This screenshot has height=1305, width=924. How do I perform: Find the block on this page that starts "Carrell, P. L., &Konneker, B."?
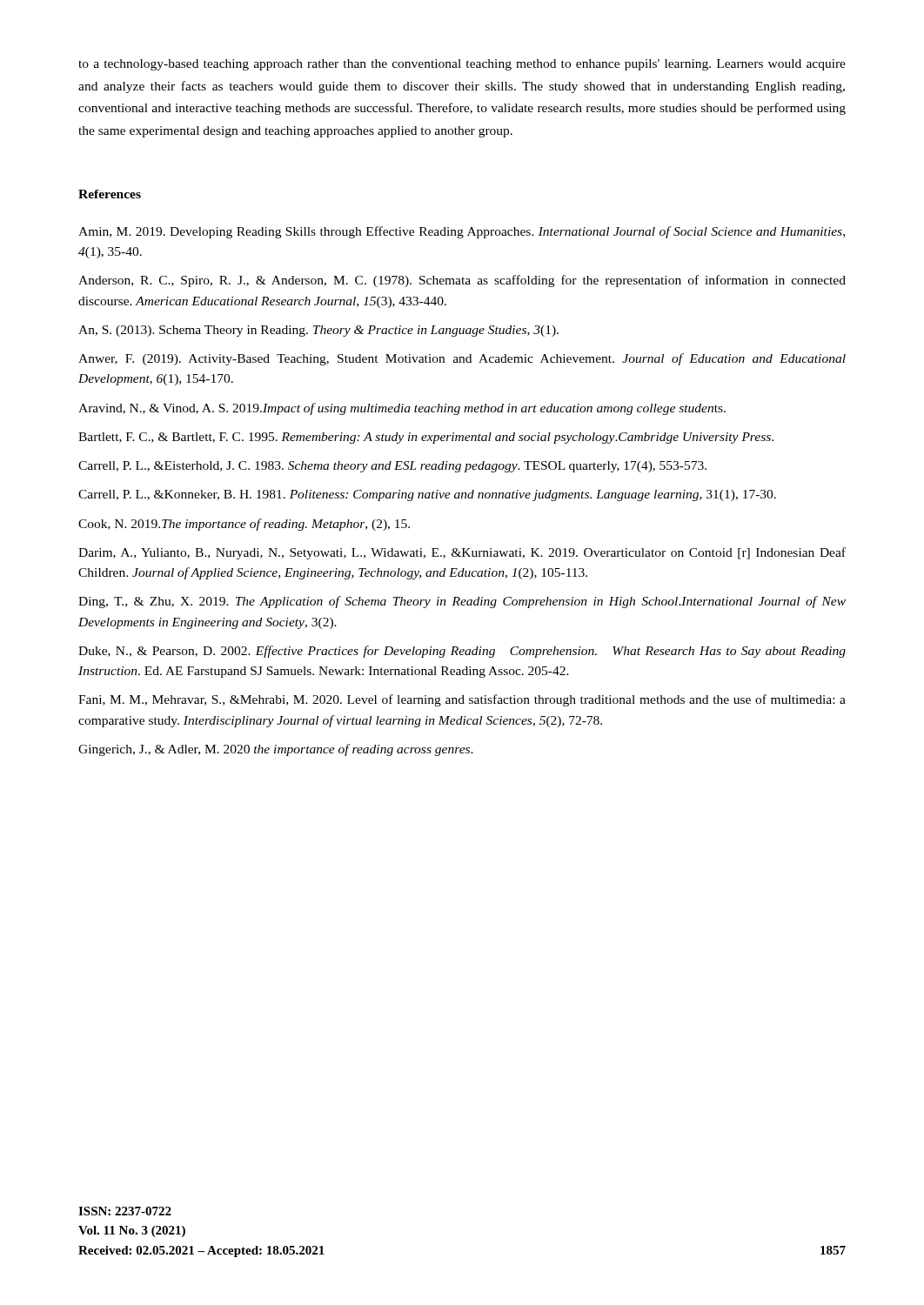pyautogui.click(x=427, y=494)
